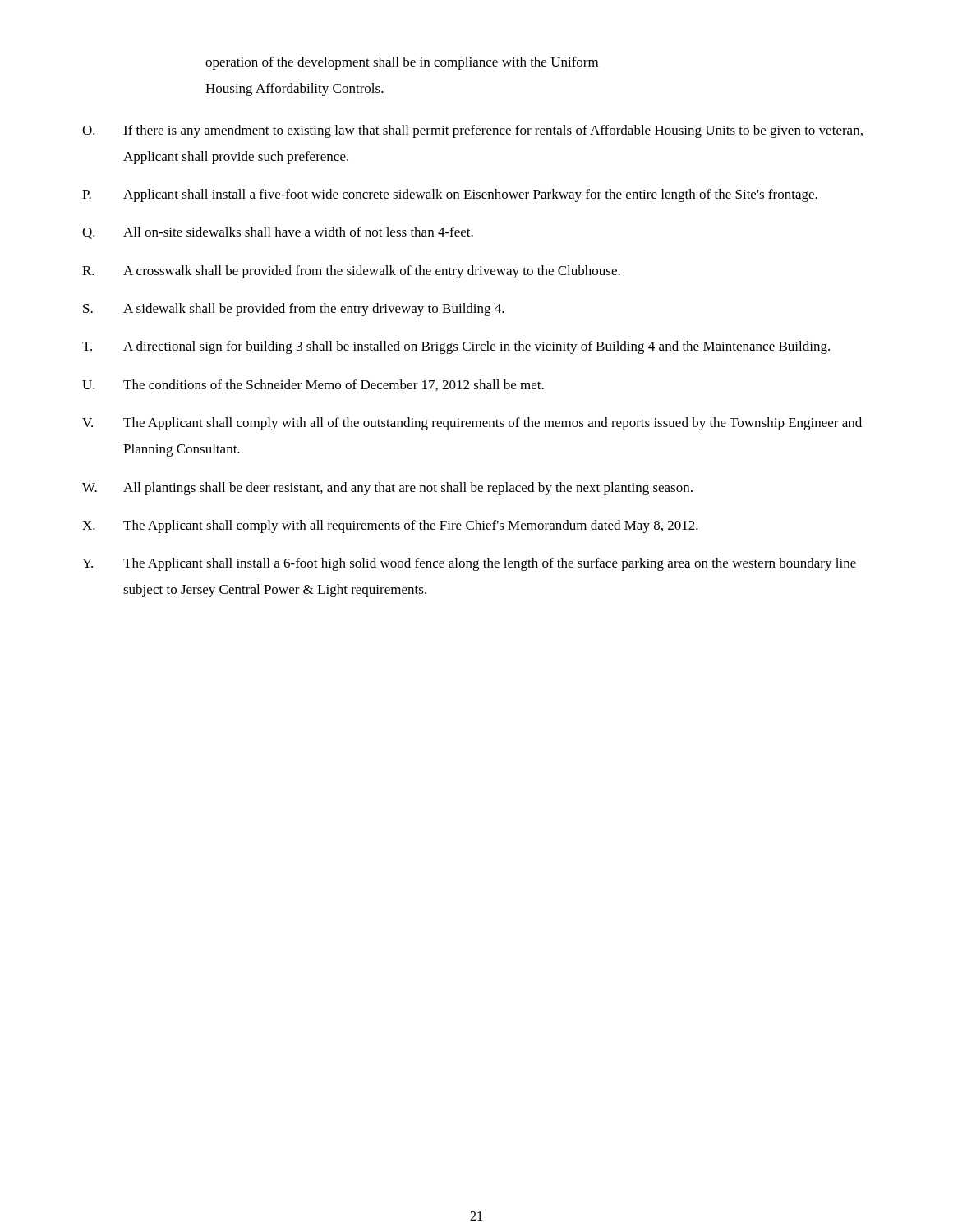
Task: Locate the list item containing "T. A directional sign for"
Action: tap(485, 347)
